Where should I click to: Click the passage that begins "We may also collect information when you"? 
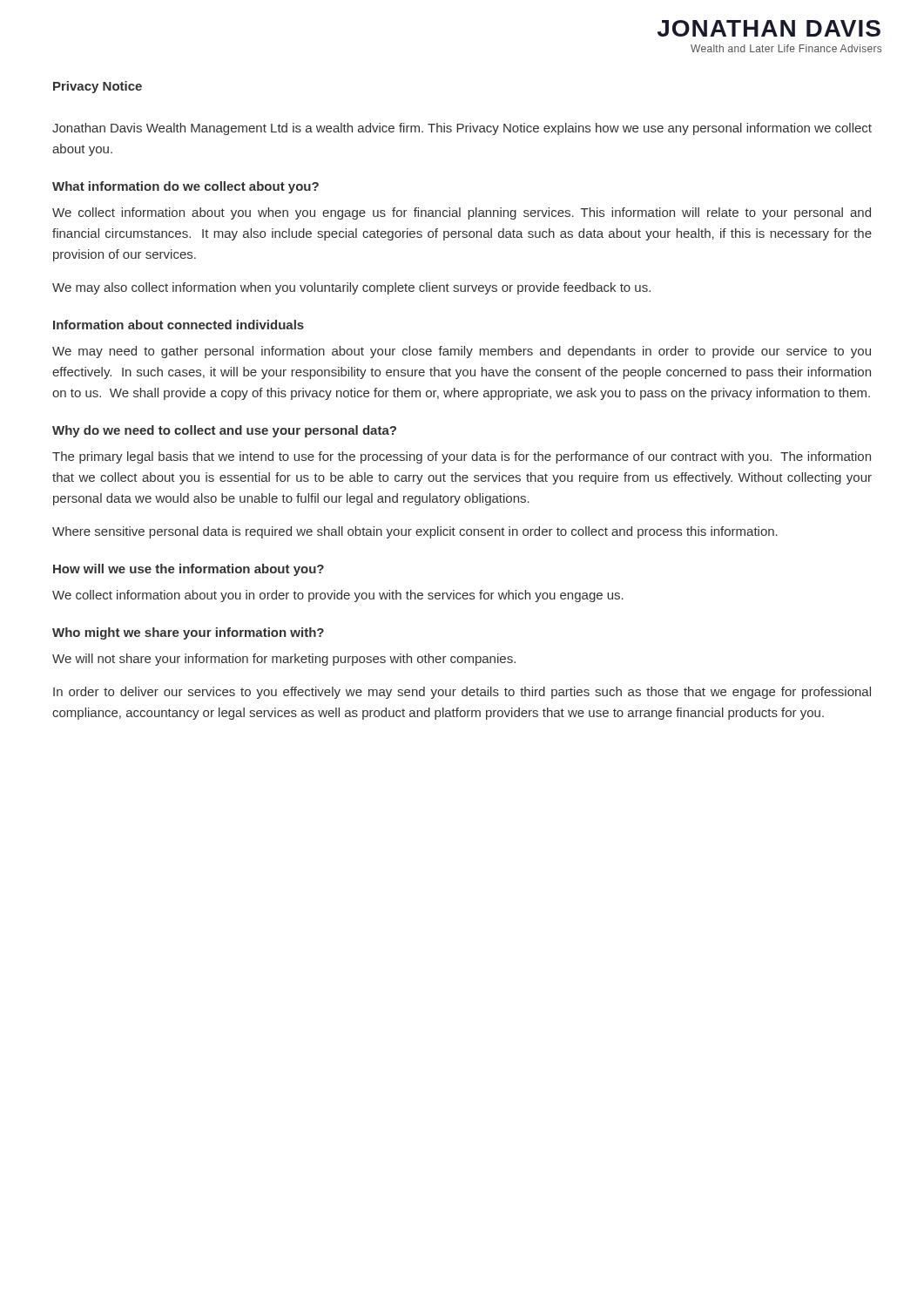tap(462, 288)
